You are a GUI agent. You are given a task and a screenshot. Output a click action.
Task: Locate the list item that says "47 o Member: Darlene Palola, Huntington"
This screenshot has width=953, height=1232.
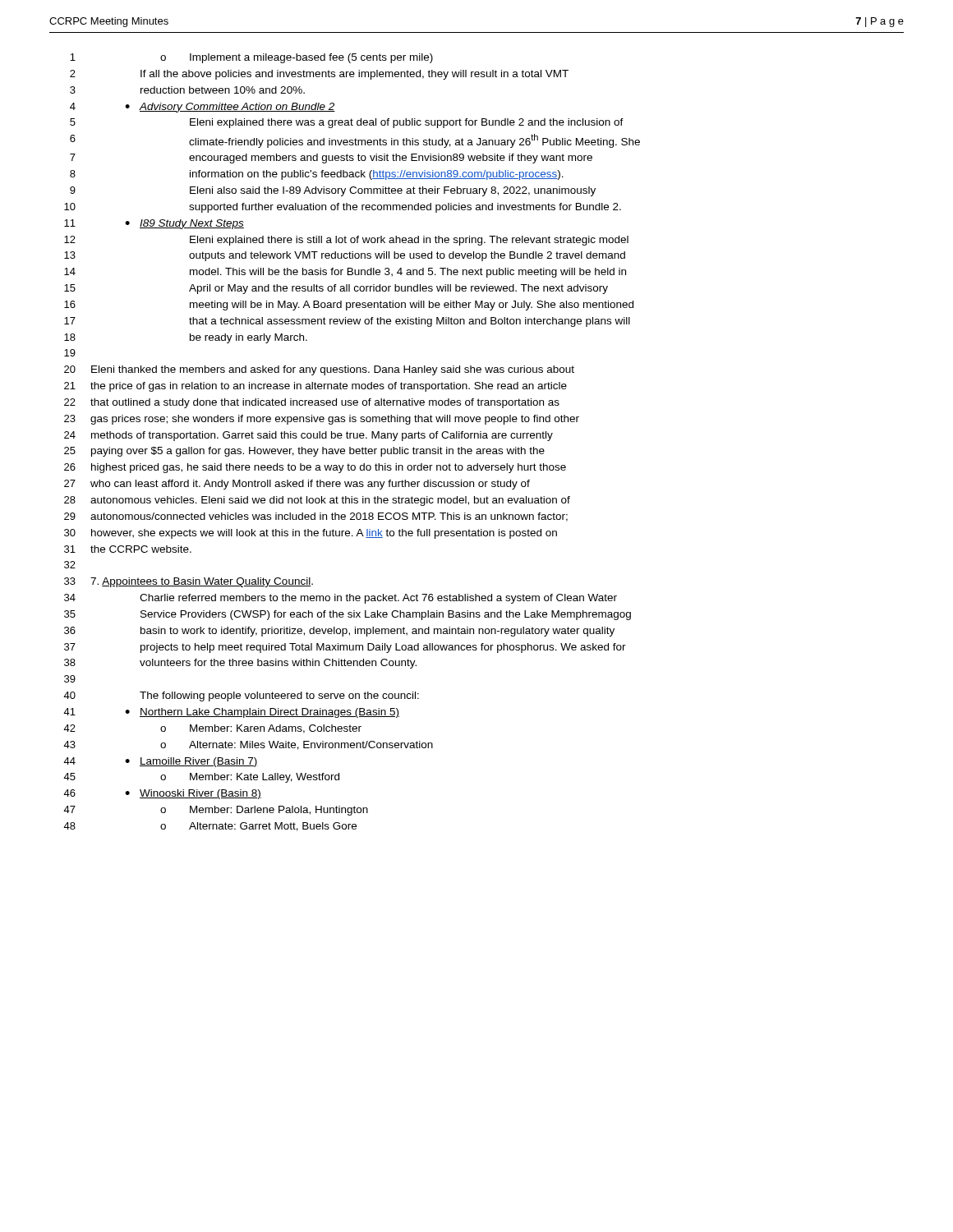pyautogui.click(x=216, y=811)
